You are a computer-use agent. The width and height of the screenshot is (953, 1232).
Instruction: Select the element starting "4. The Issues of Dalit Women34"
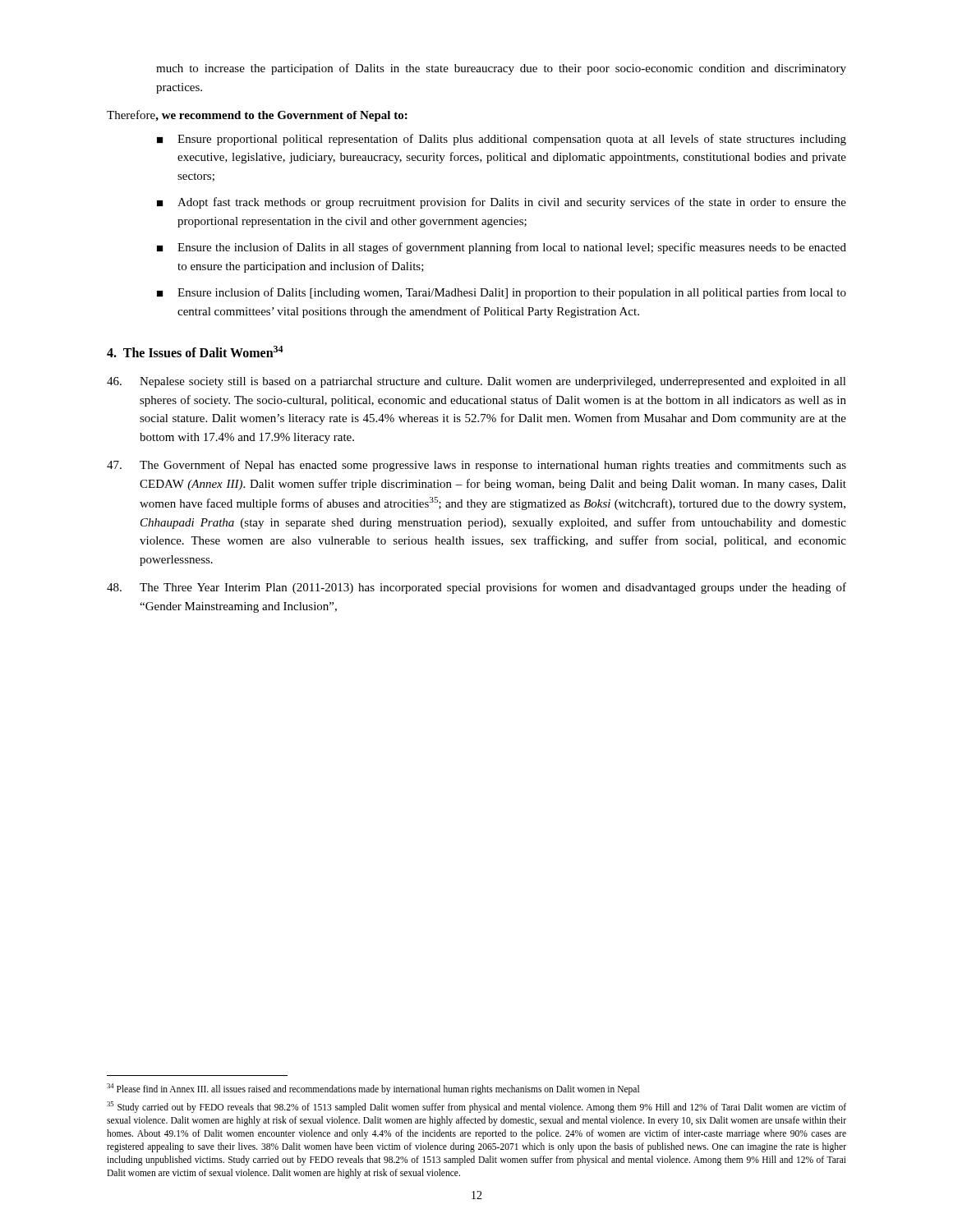pos(195,352)
